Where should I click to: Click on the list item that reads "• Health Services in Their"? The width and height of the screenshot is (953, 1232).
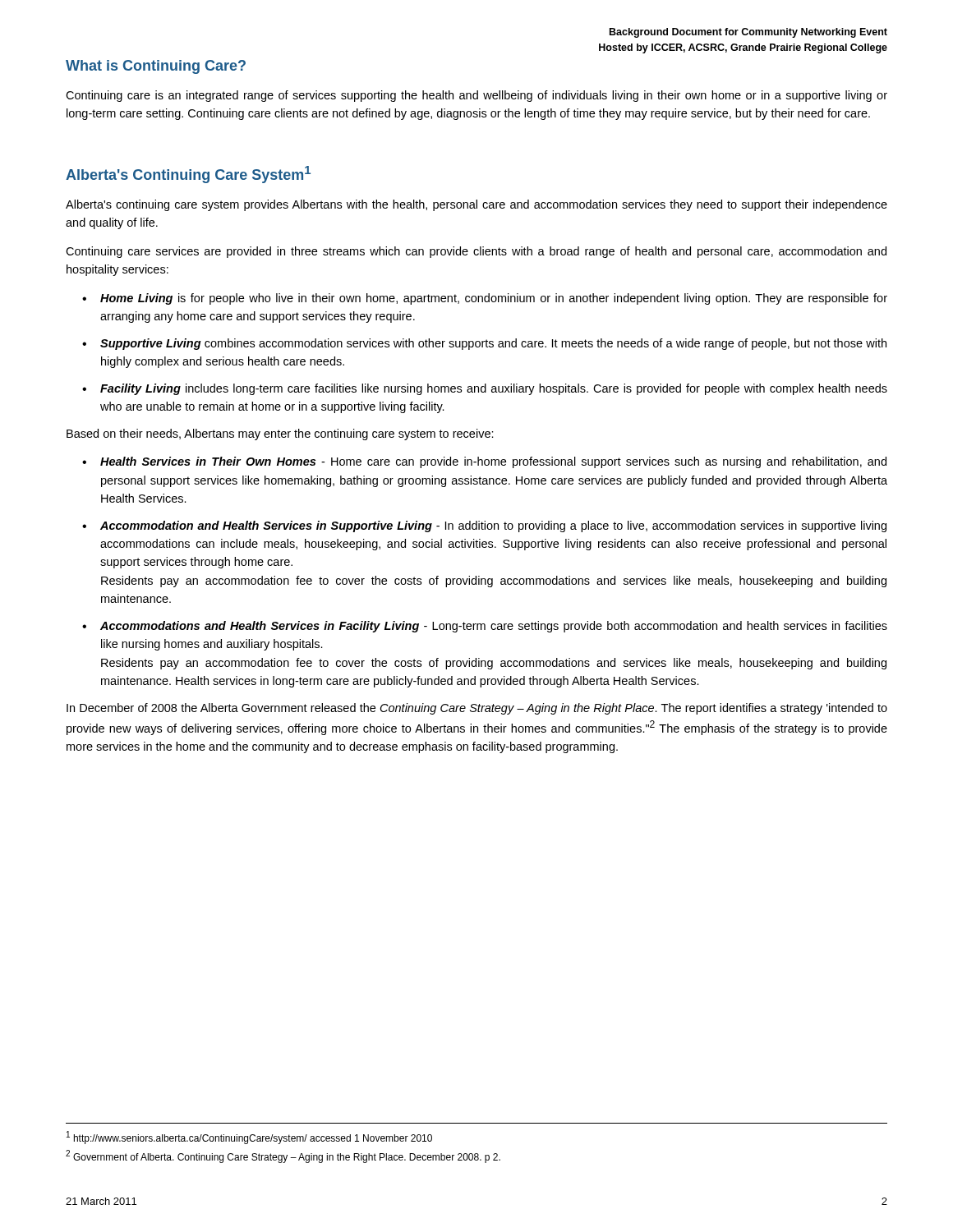[x=485, y=480]
